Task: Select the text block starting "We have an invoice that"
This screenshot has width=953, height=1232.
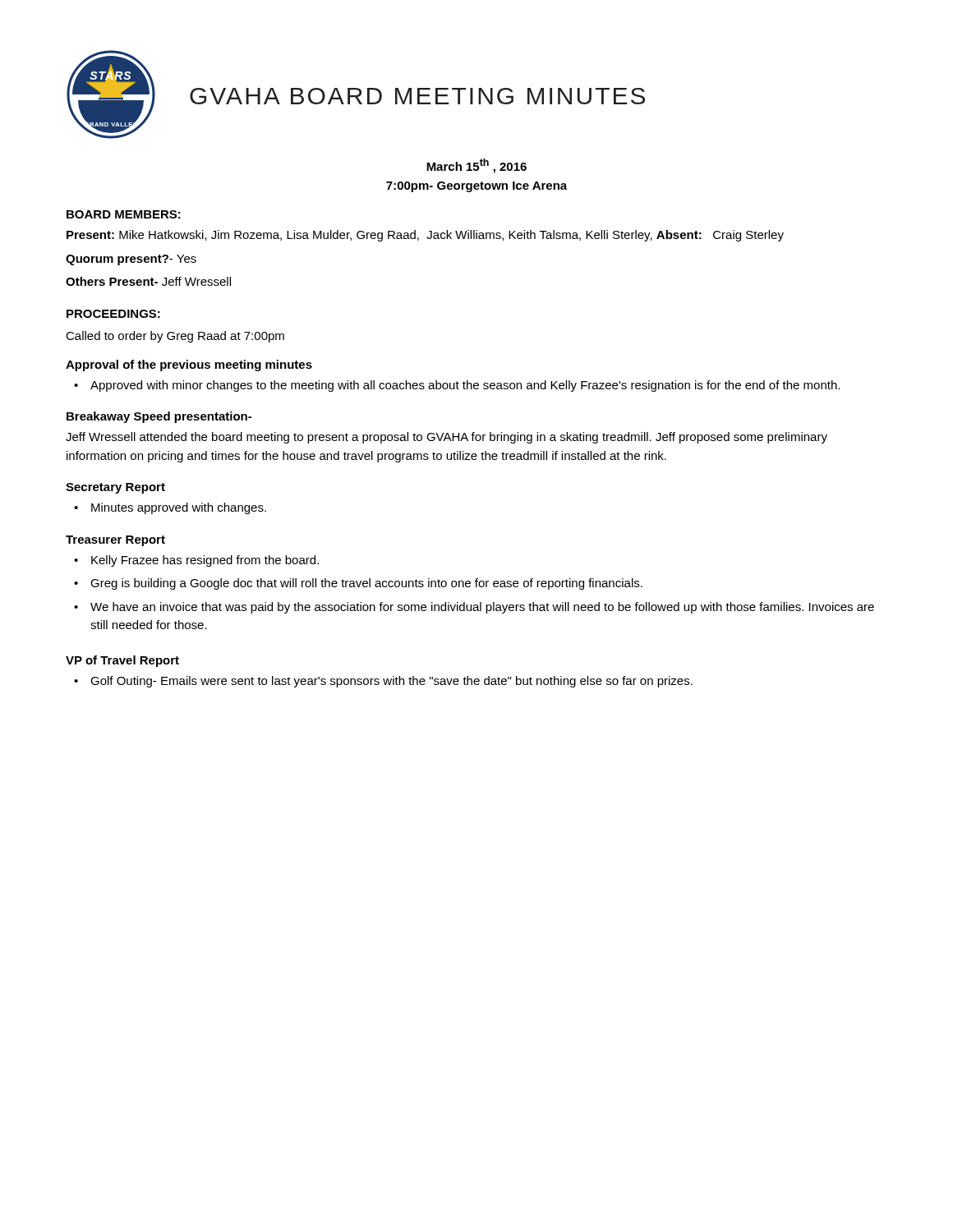Action: coord(482,615)
